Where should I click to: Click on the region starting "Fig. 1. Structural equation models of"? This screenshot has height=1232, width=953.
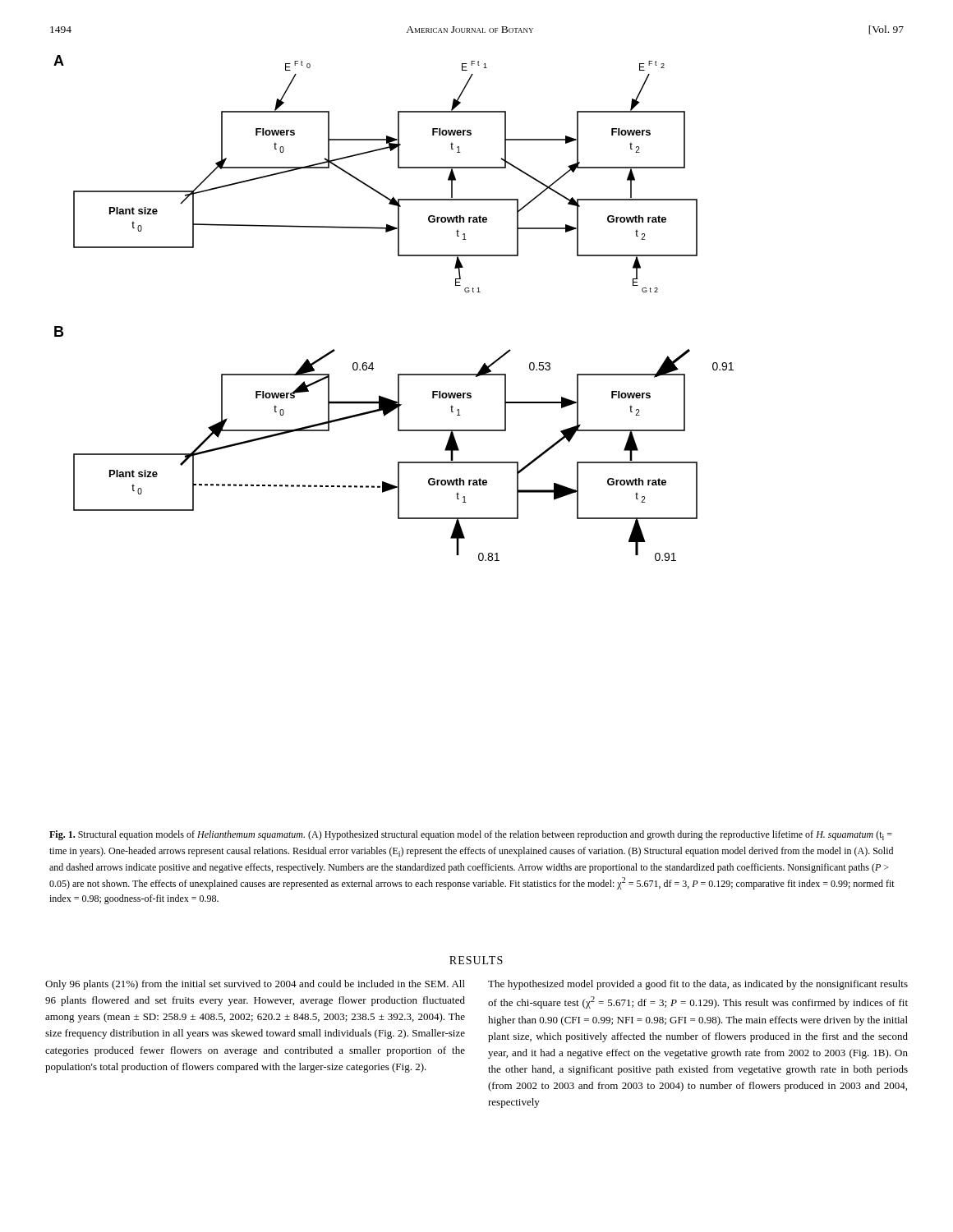click(x=472, y=866)
